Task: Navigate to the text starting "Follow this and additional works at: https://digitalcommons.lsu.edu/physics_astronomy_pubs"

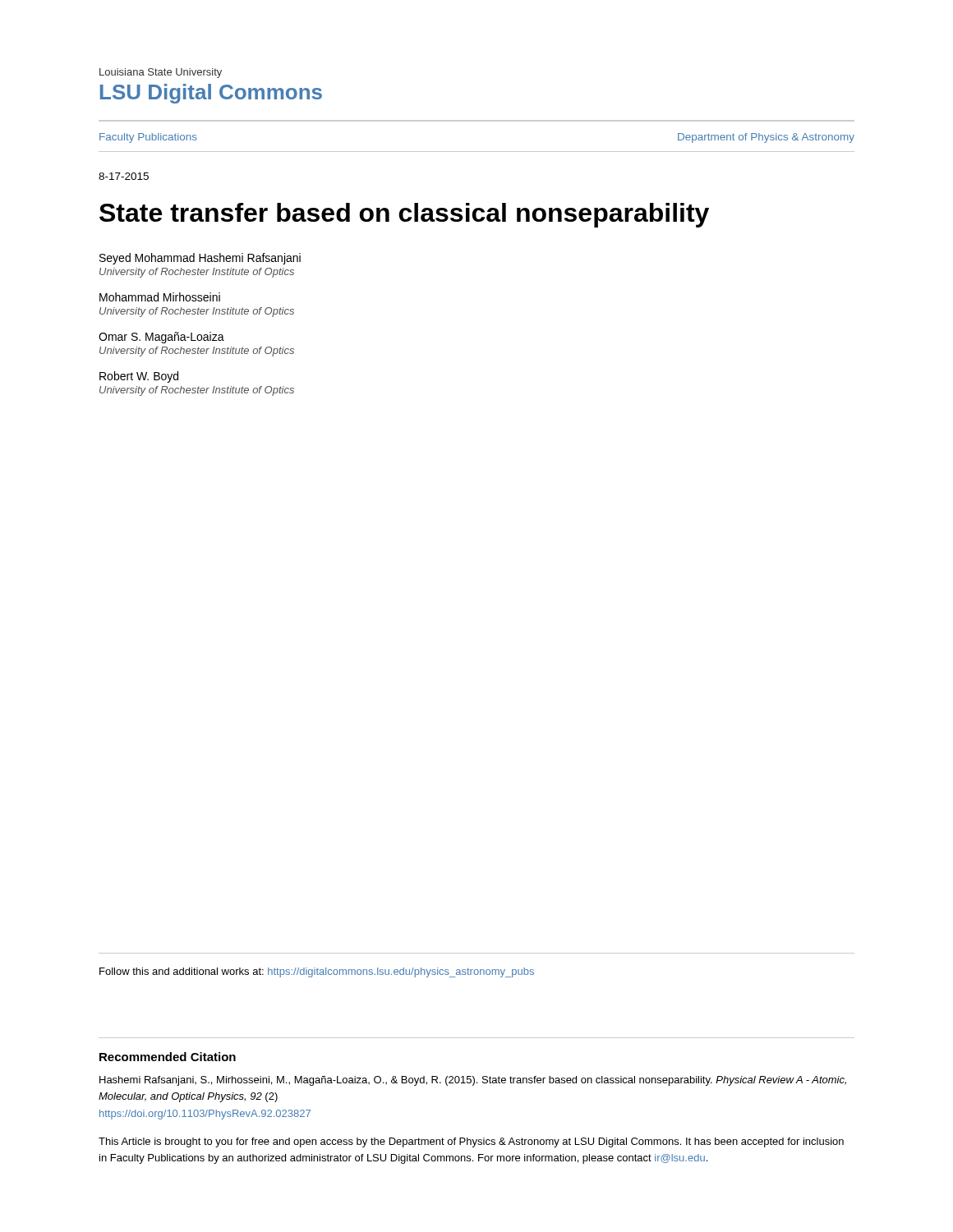Action: 476,965
